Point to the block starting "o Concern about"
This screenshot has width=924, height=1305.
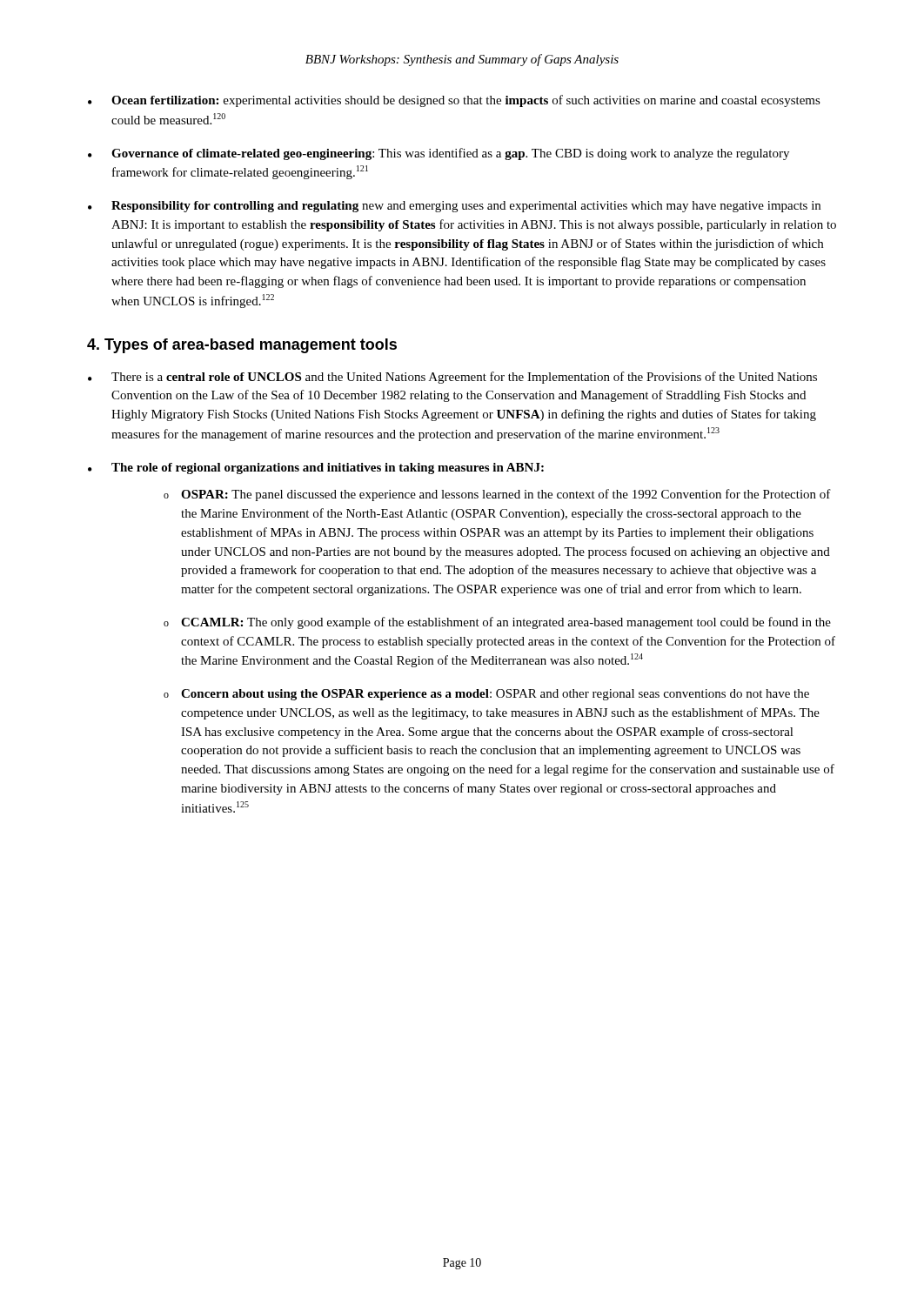pos(500,751)
